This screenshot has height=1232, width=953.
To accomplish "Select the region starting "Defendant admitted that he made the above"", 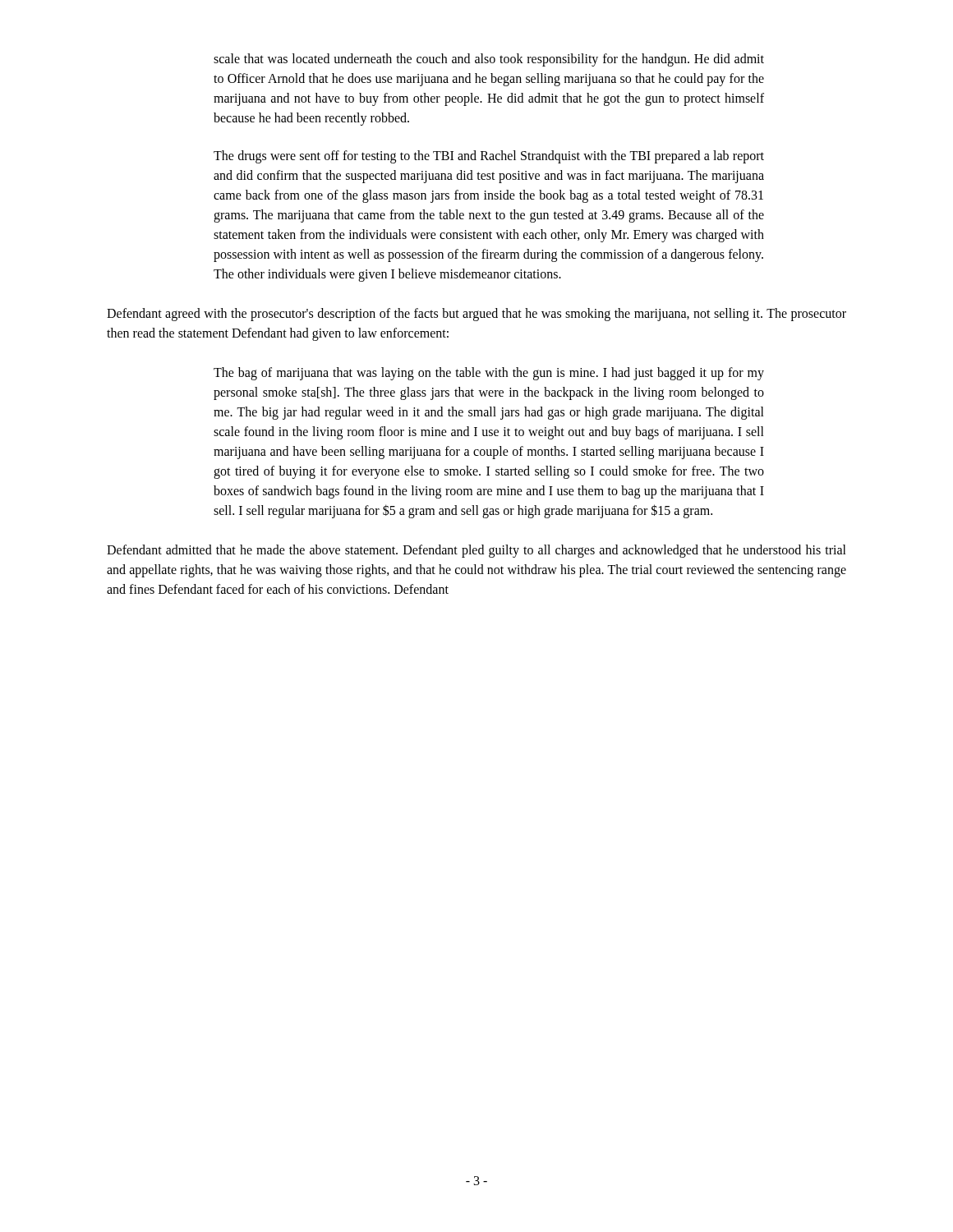I will [x=476, y=570].
